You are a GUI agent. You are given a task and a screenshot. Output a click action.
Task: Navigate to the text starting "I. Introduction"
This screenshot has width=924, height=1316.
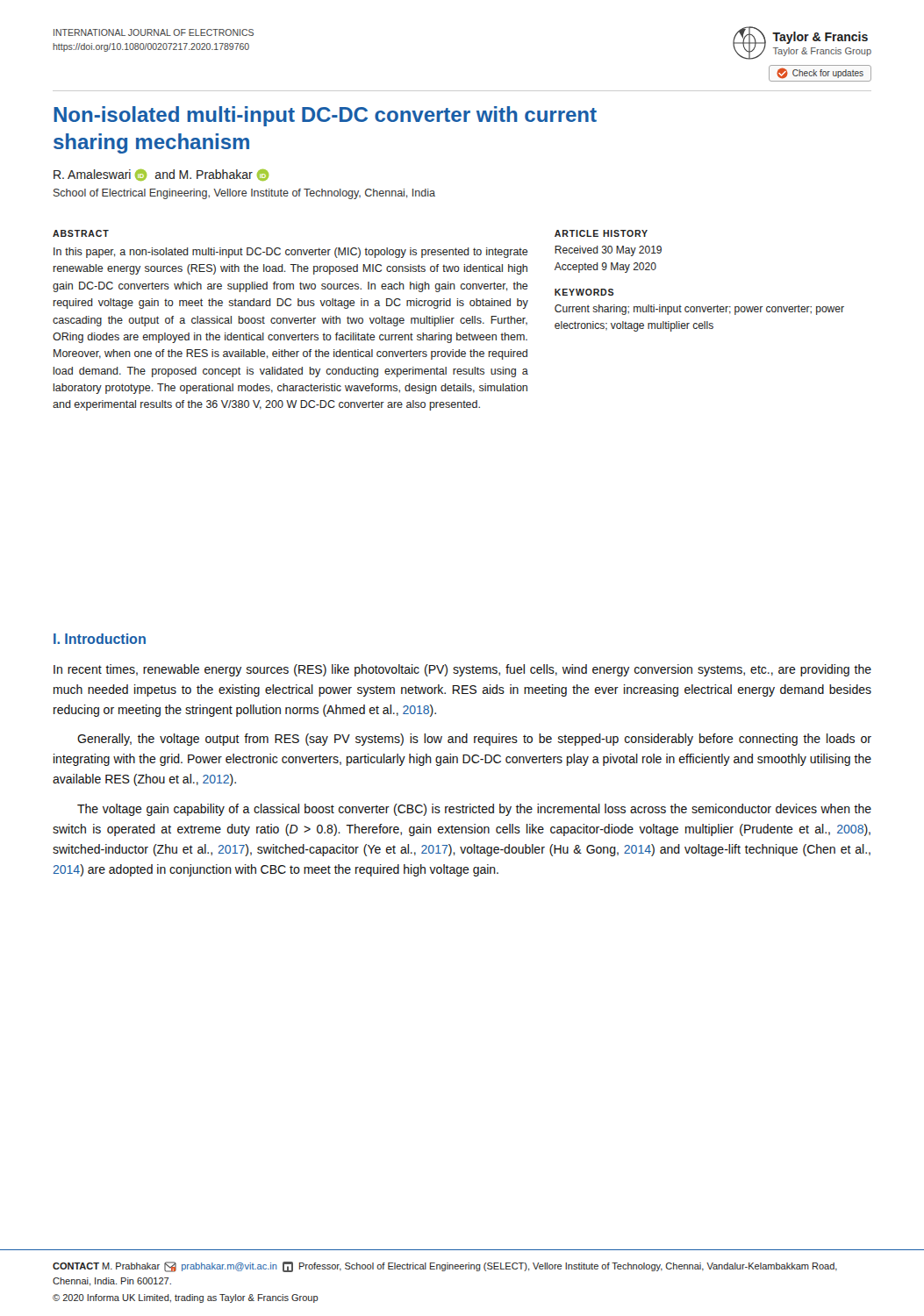click(99, 639)
